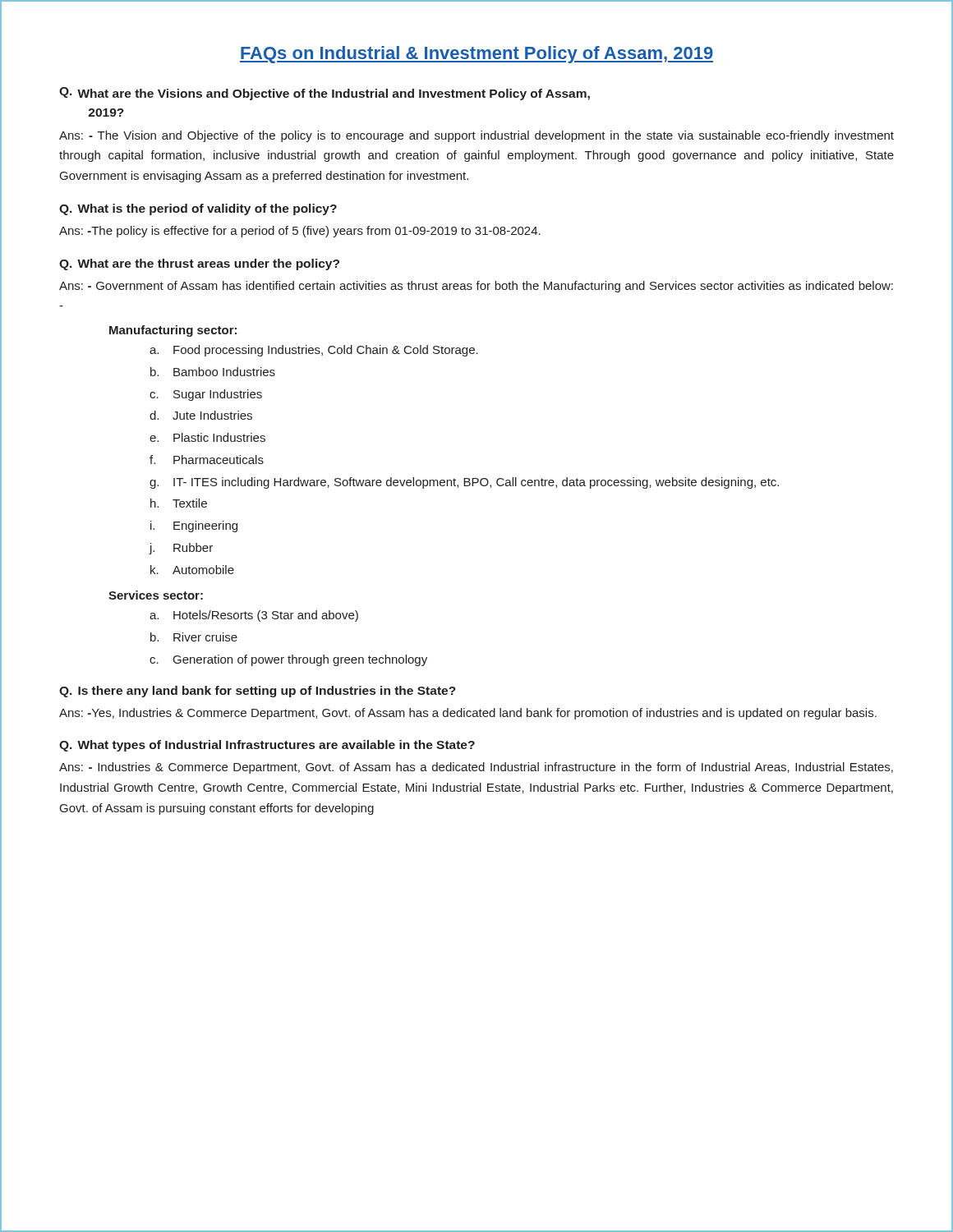Point to the region starting "Ans: - Industries & Commerce Department,"
The image size is (953, 1232).
click(476, 787)
